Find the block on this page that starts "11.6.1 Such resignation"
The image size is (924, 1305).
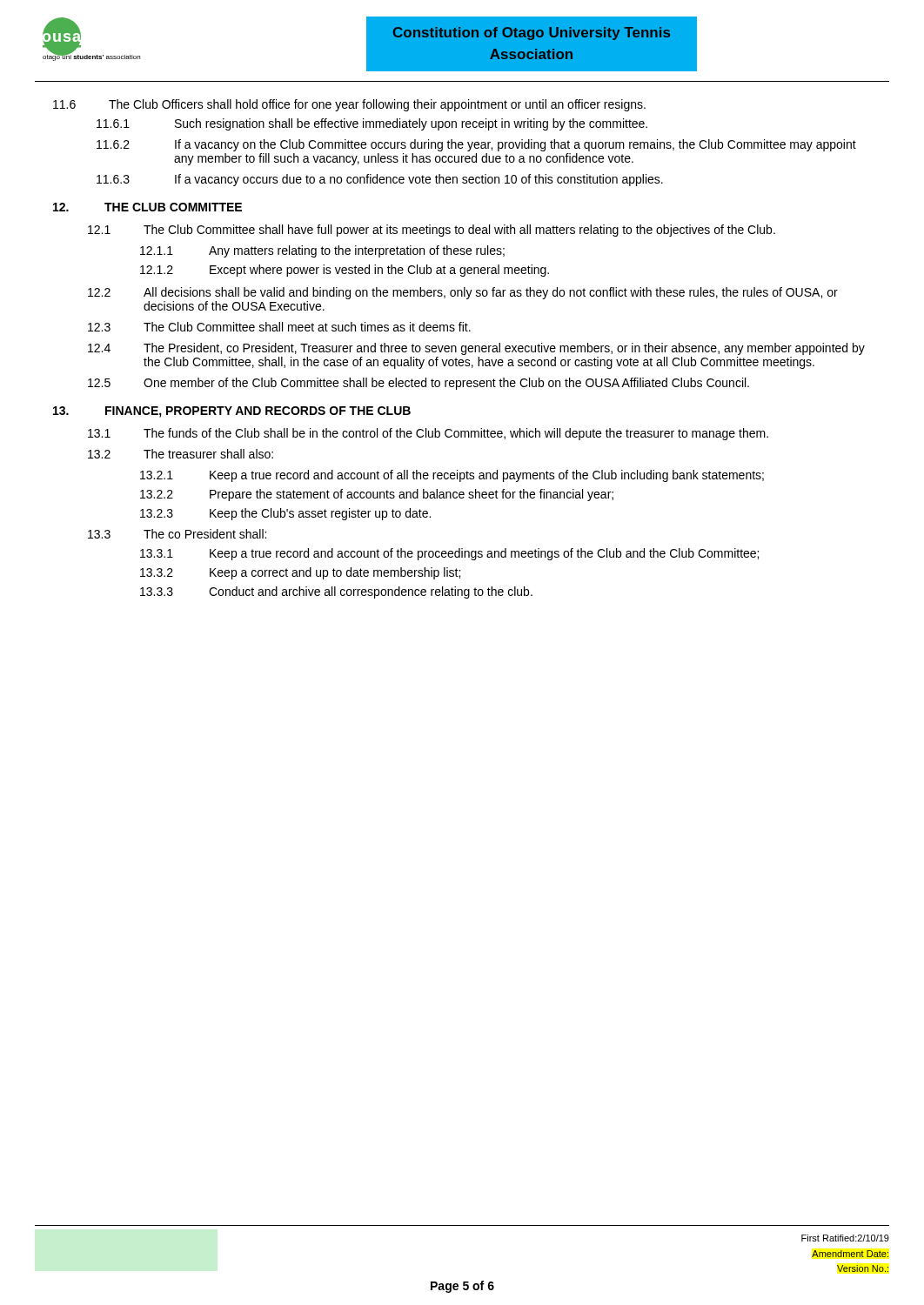pos(484,124)
